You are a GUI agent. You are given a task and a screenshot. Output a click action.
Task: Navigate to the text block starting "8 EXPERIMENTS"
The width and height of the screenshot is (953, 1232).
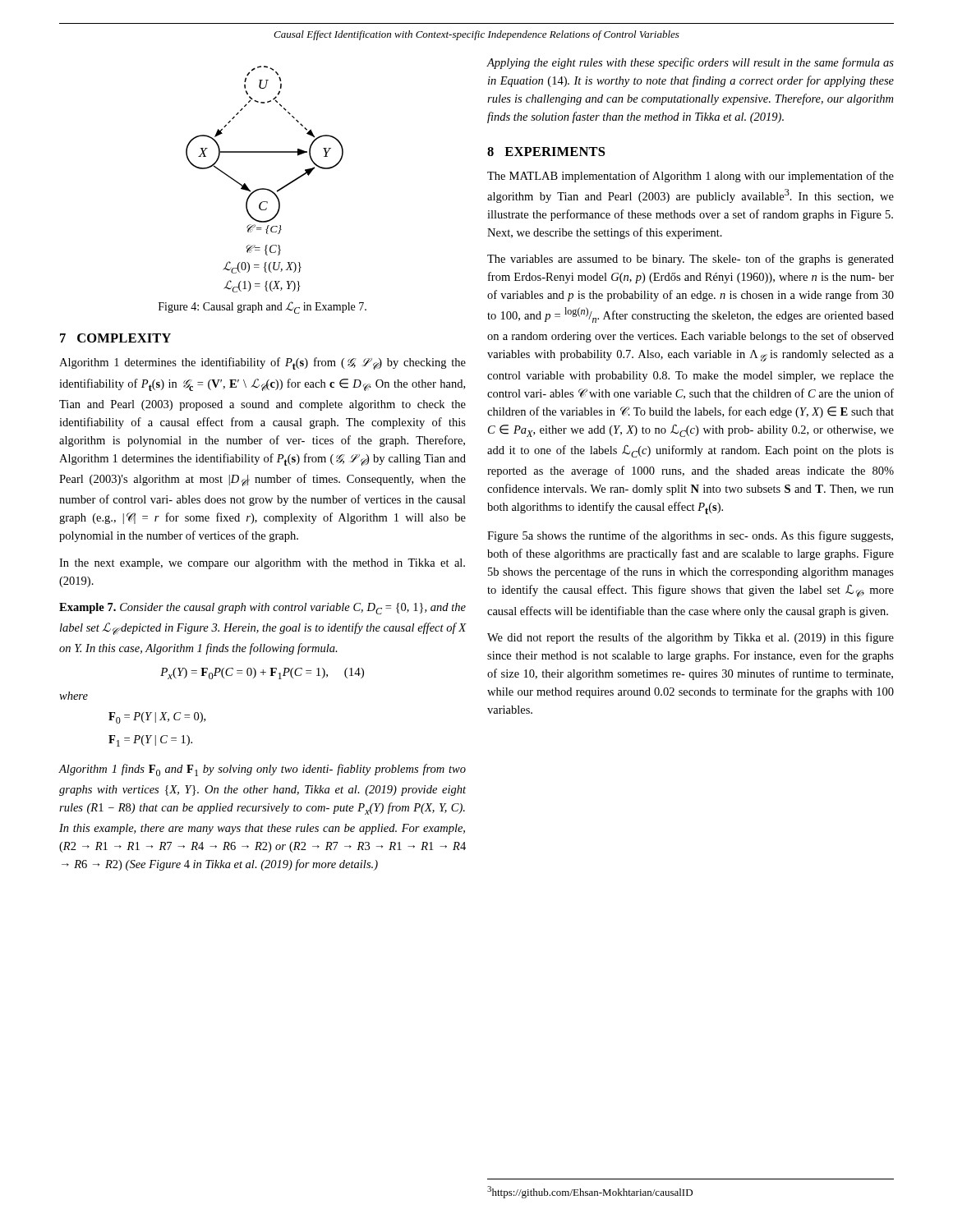tap(546, 152)
